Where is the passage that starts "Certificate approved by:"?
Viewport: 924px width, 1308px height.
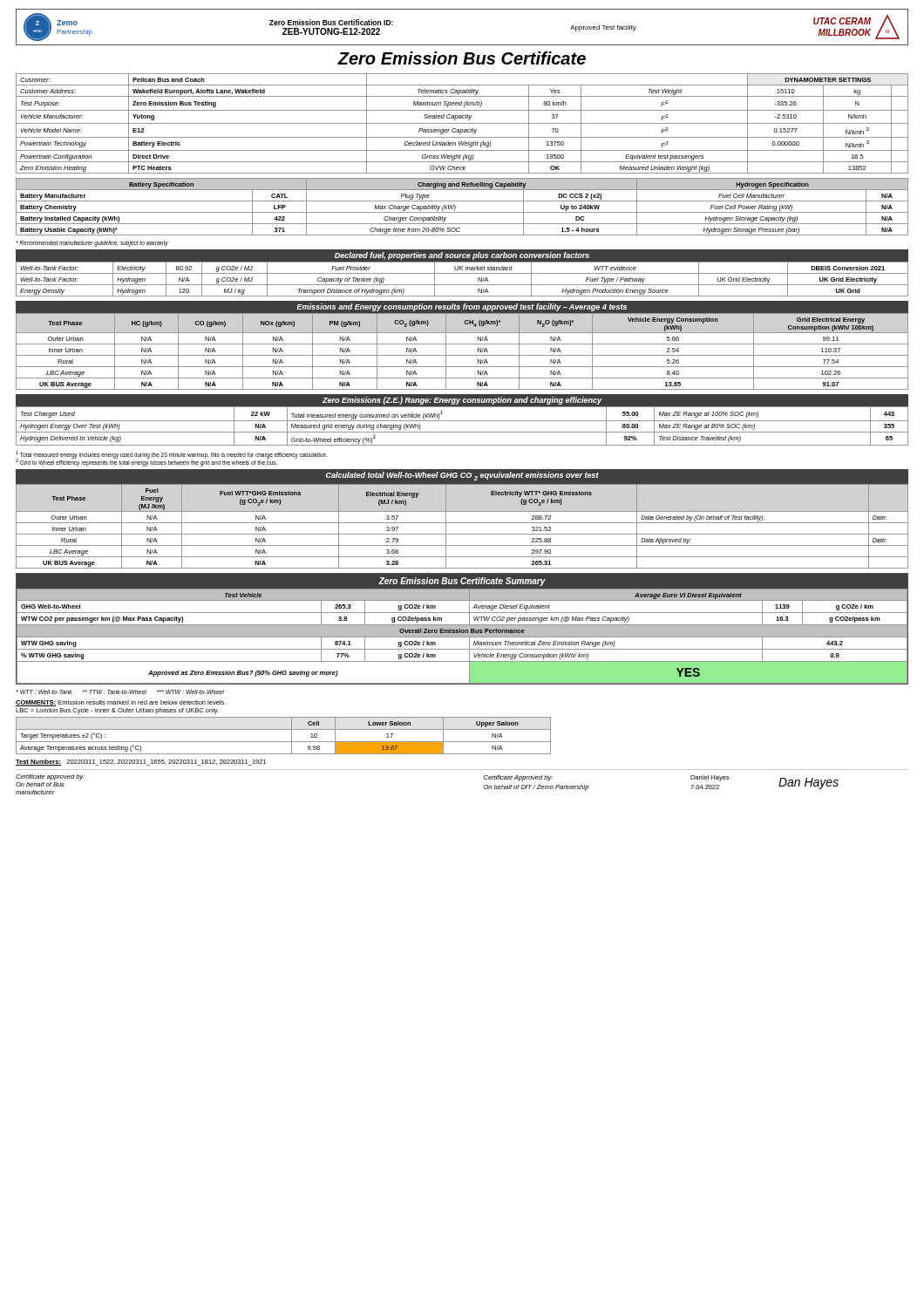(x=46, y=785)
